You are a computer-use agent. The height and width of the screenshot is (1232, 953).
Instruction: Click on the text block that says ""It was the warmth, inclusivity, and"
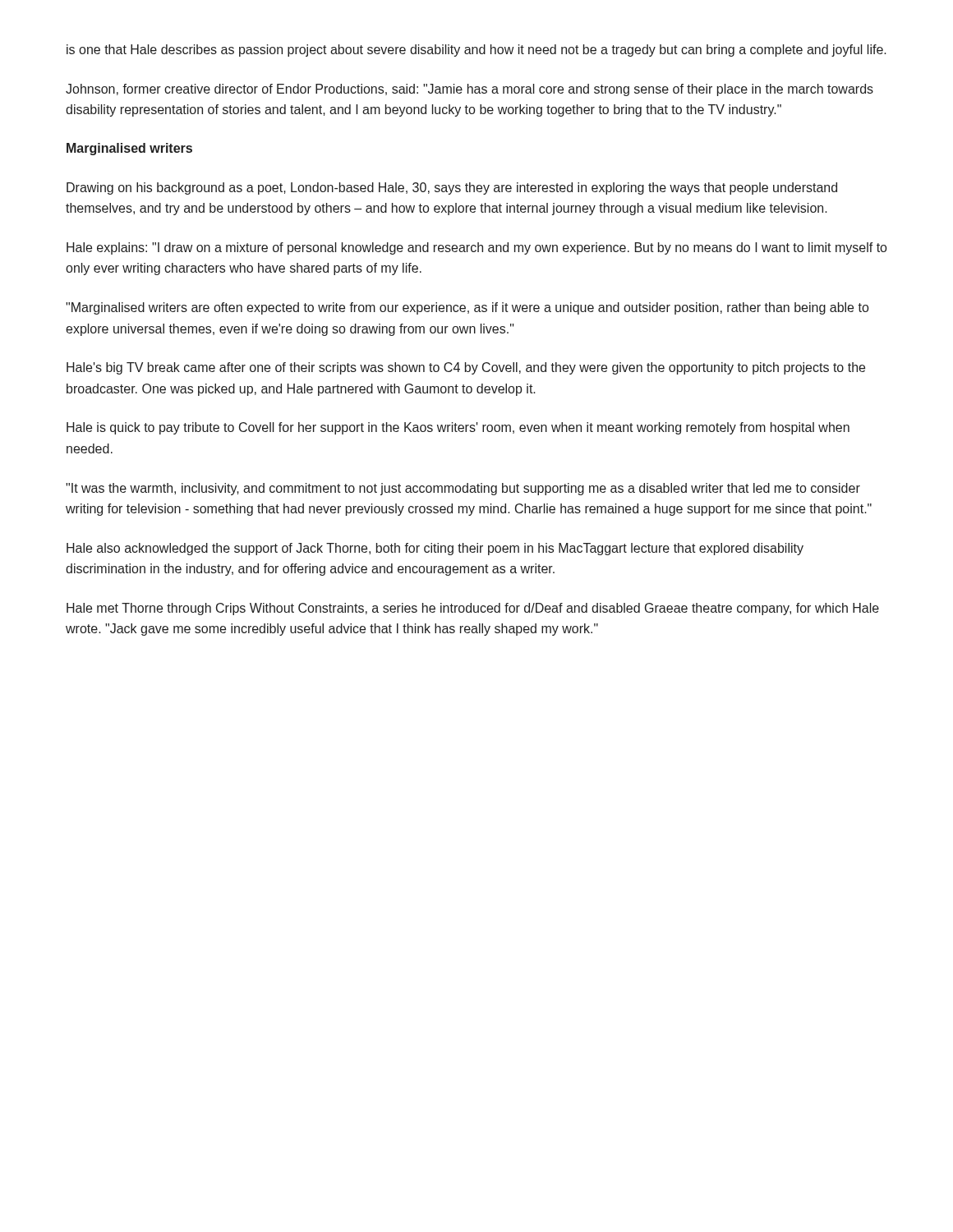(469, 498)
